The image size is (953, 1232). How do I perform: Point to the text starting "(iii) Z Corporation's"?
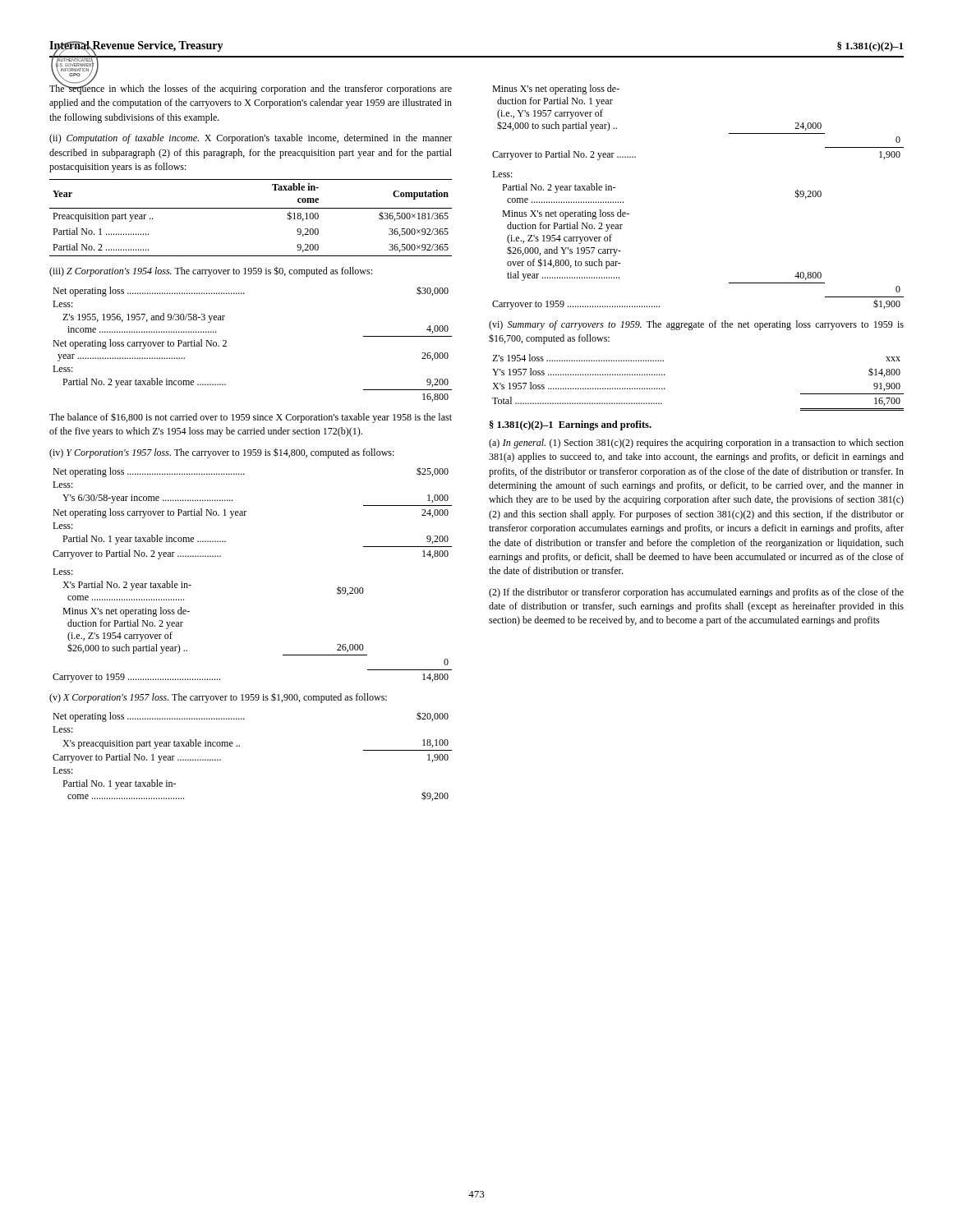click(211, 271)
